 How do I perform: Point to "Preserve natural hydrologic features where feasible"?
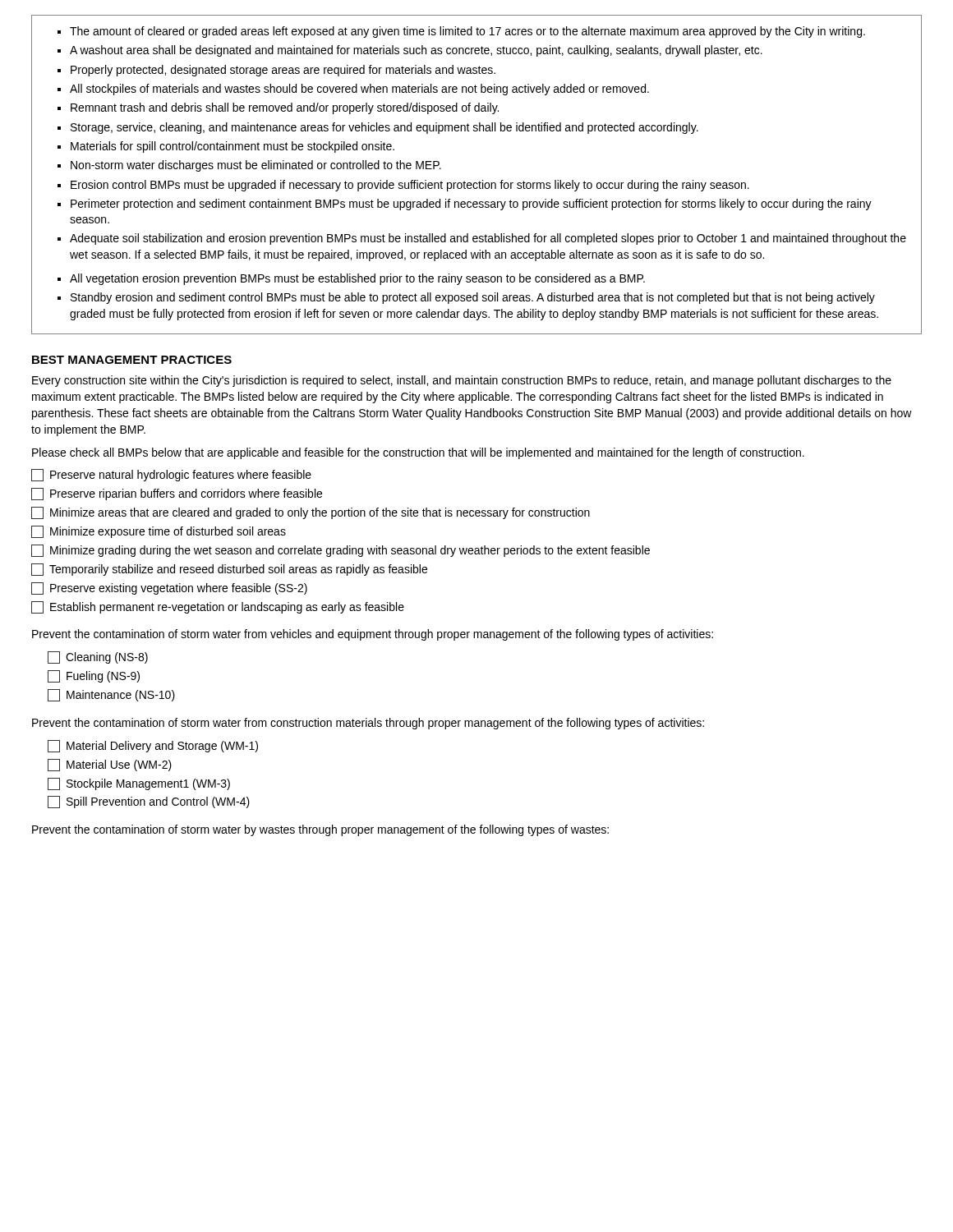coord(171,475)
